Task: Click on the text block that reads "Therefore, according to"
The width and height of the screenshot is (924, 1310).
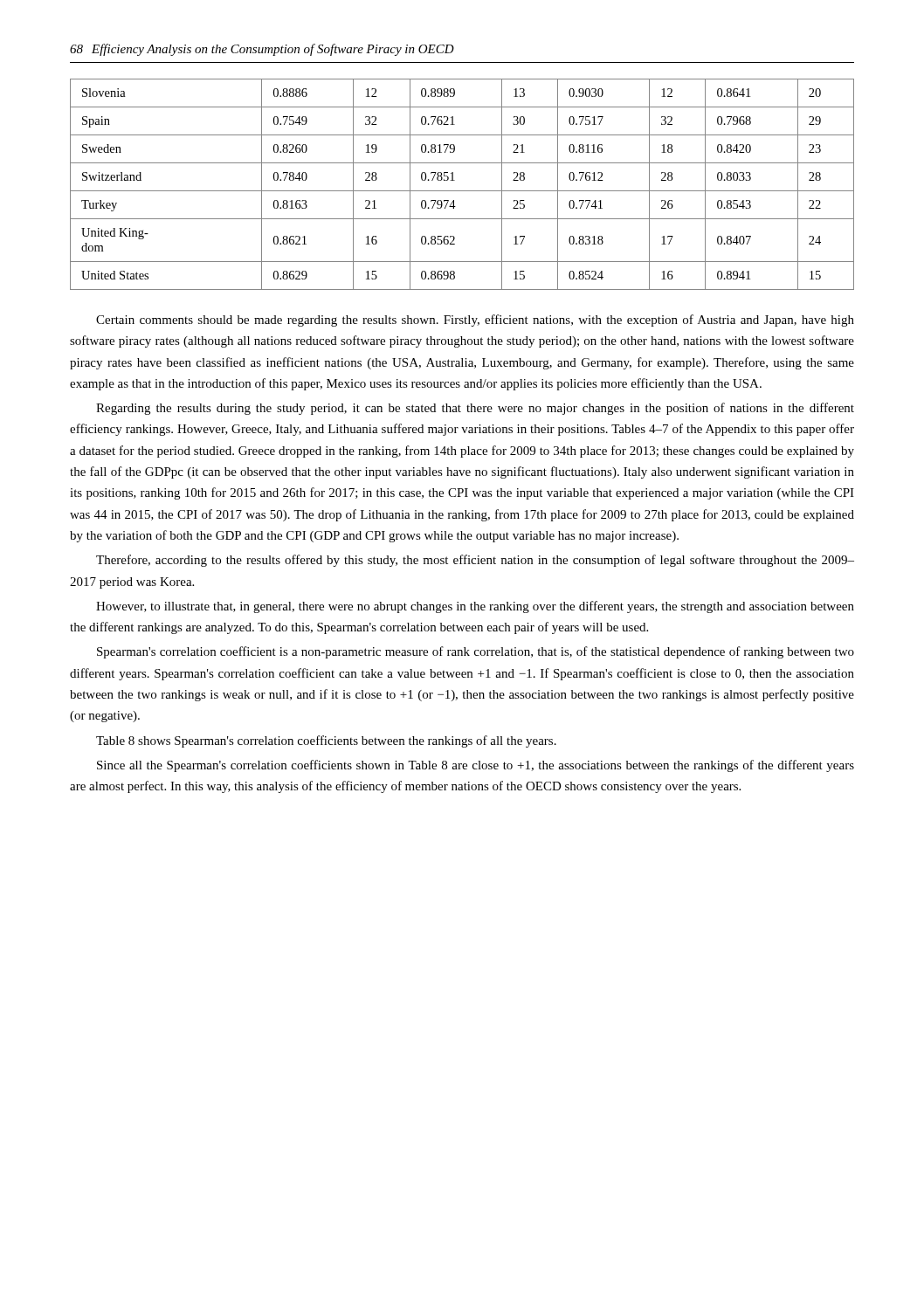Action: pos(462,571)
